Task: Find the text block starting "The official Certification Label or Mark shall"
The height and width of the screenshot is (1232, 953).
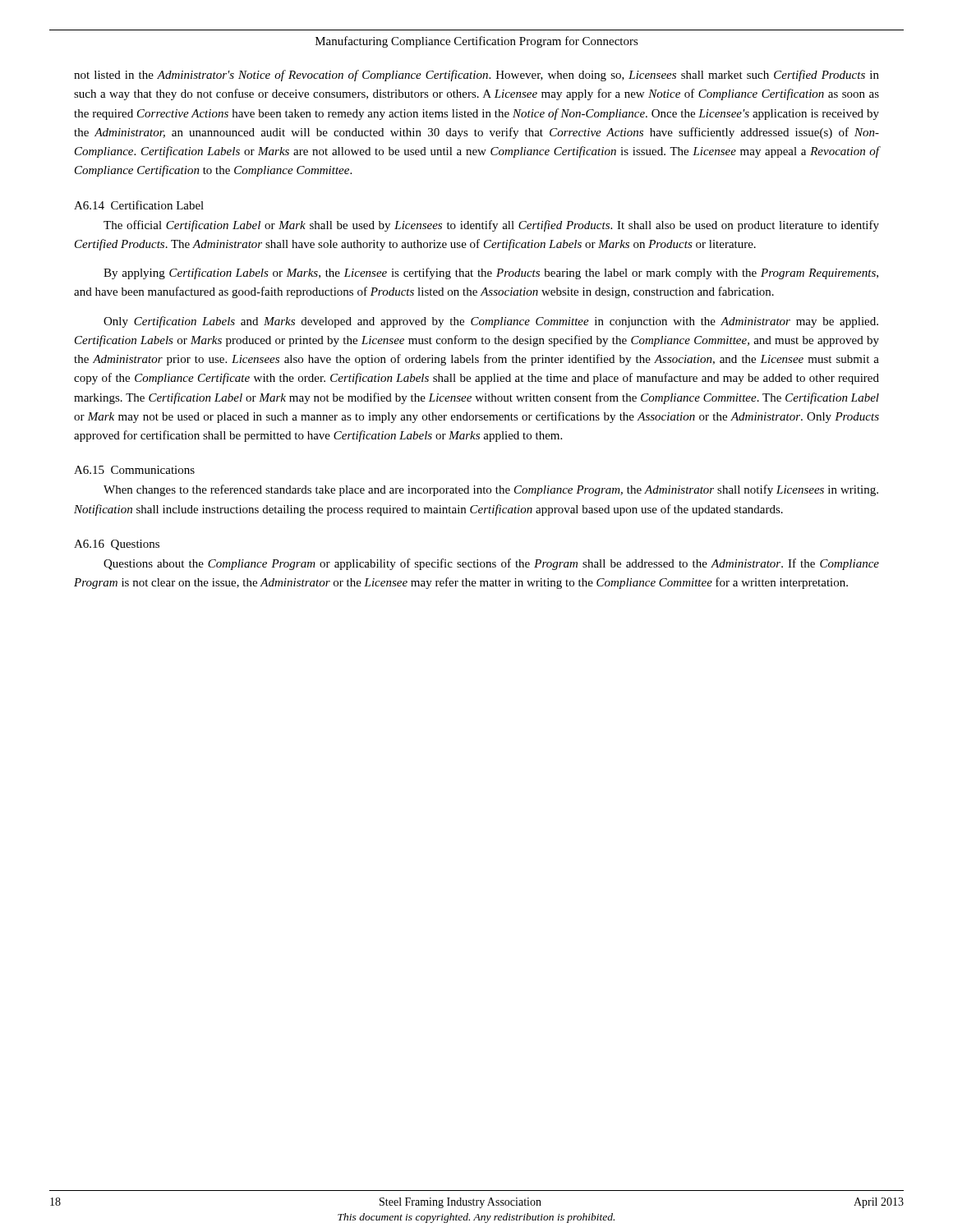Action: click(476, 234)
